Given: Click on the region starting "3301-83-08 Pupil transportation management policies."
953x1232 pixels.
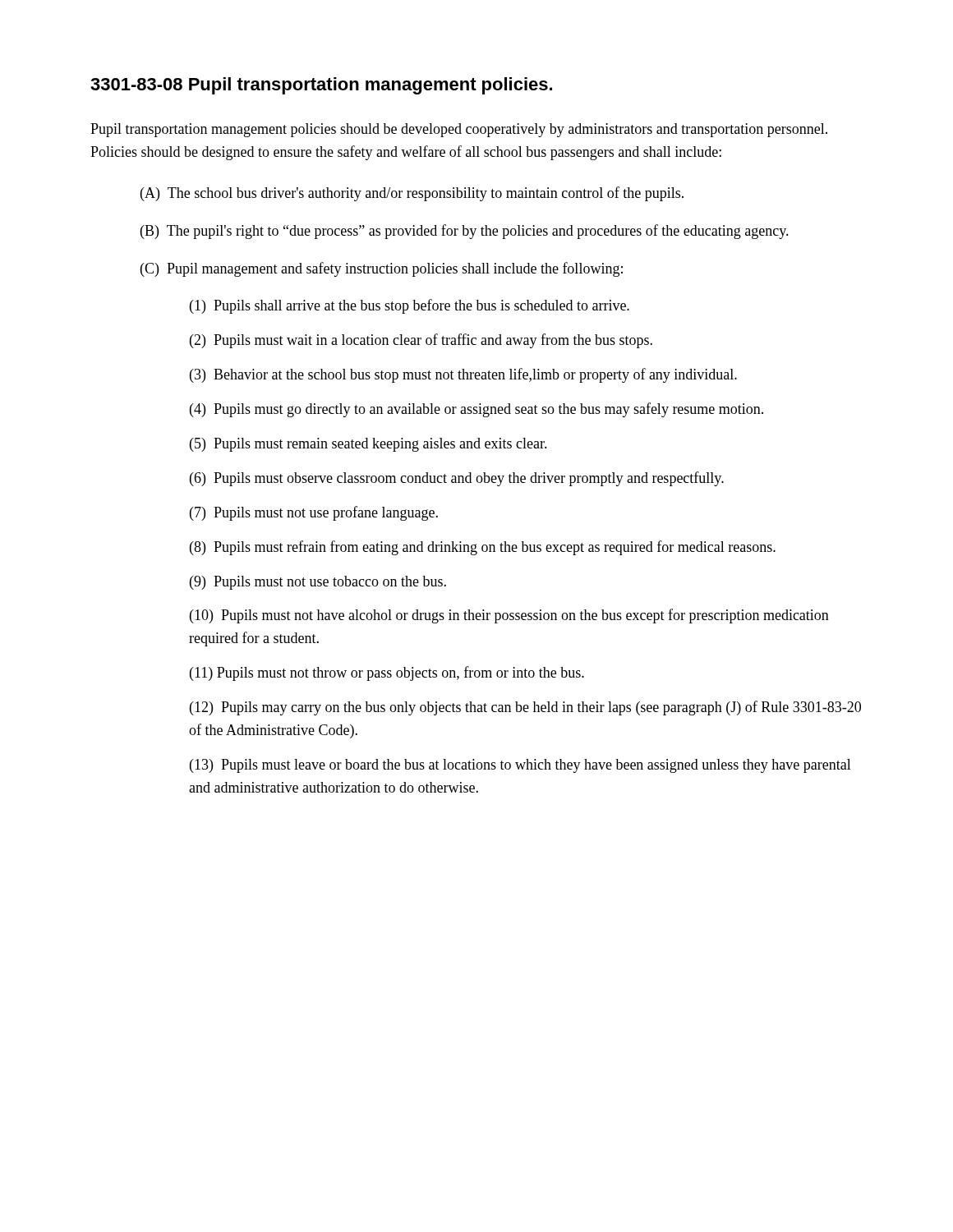Looking at the screenshot, I should 322,84.
